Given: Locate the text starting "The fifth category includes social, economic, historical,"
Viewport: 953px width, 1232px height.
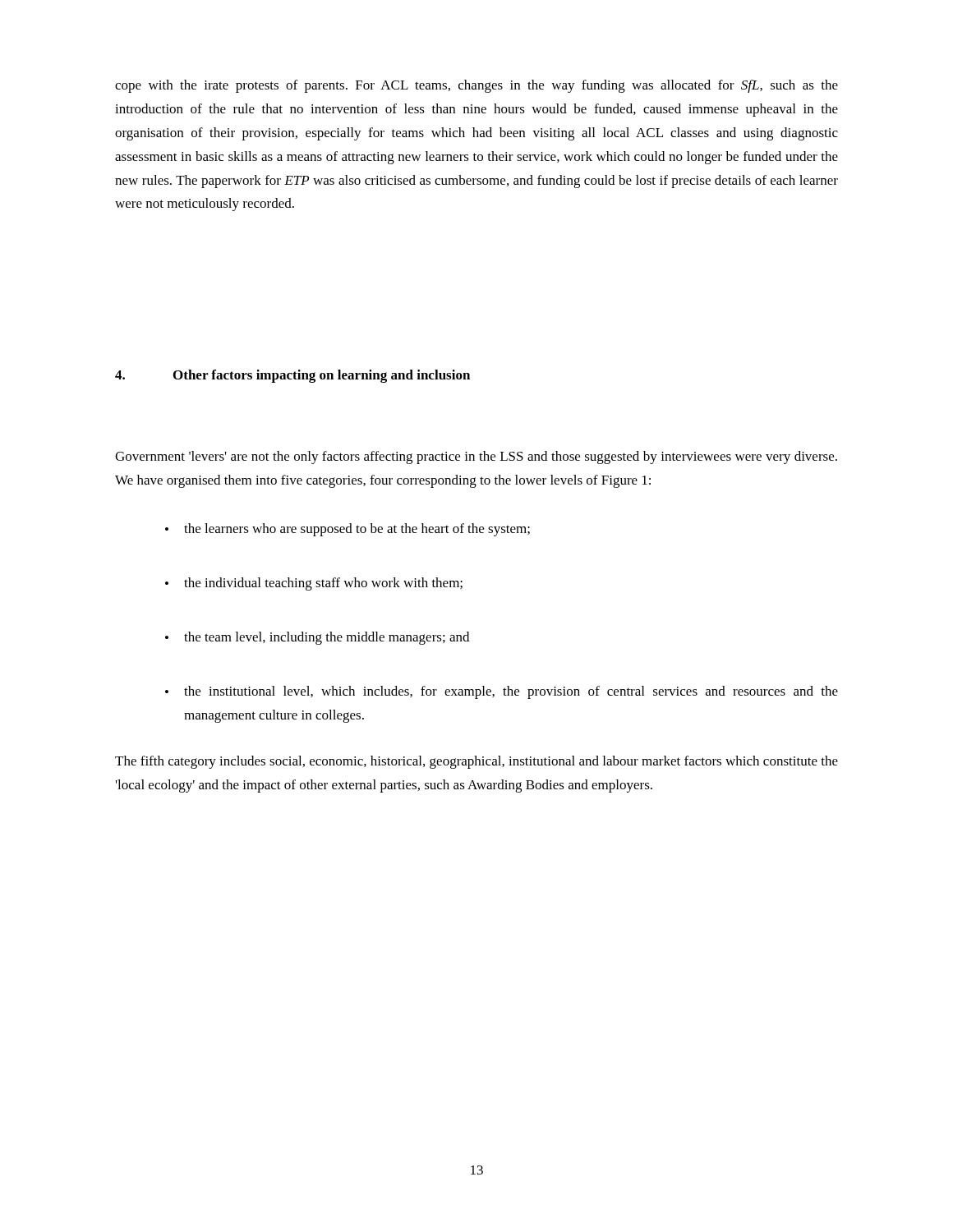Looking at the screenshot, I should (x=476, y=773).
